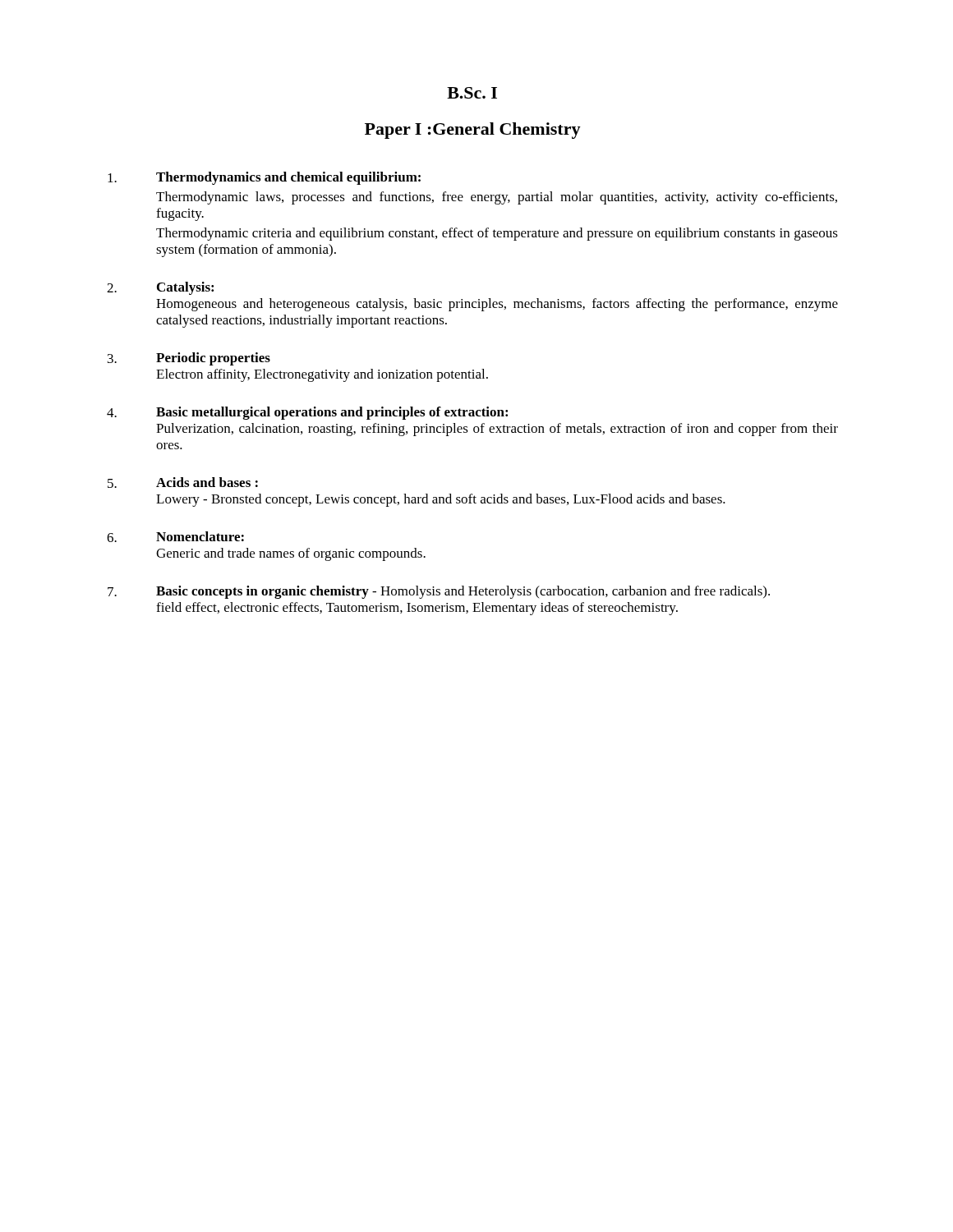953x1232 pixels.
Task: Point to the block beginning "7. Basic concepts in organic chemistry - Homolysis"
Action: [472, 601]
